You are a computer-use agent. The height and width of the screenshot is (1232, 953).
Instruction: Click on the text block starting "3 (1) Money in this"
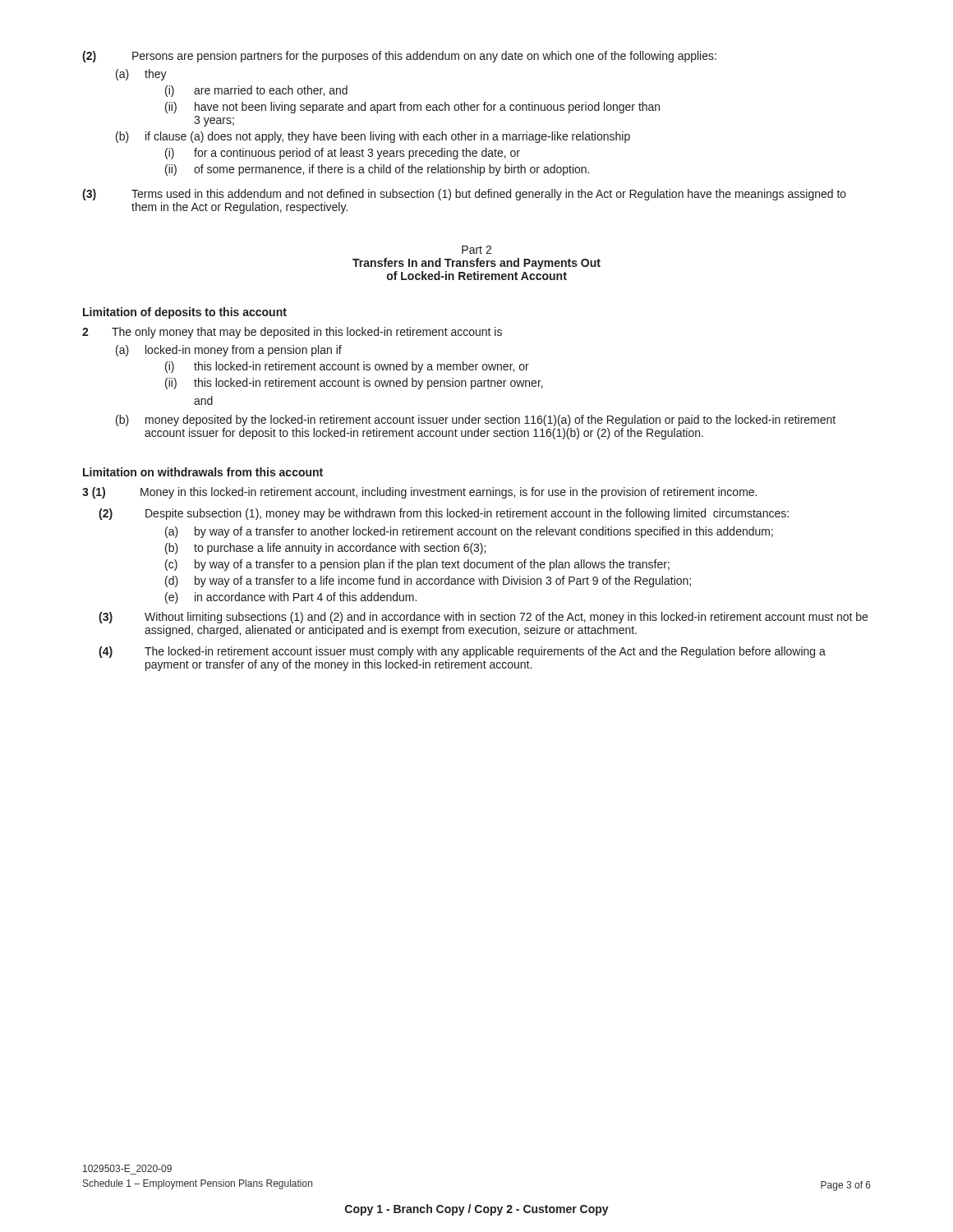click(476, 492)
